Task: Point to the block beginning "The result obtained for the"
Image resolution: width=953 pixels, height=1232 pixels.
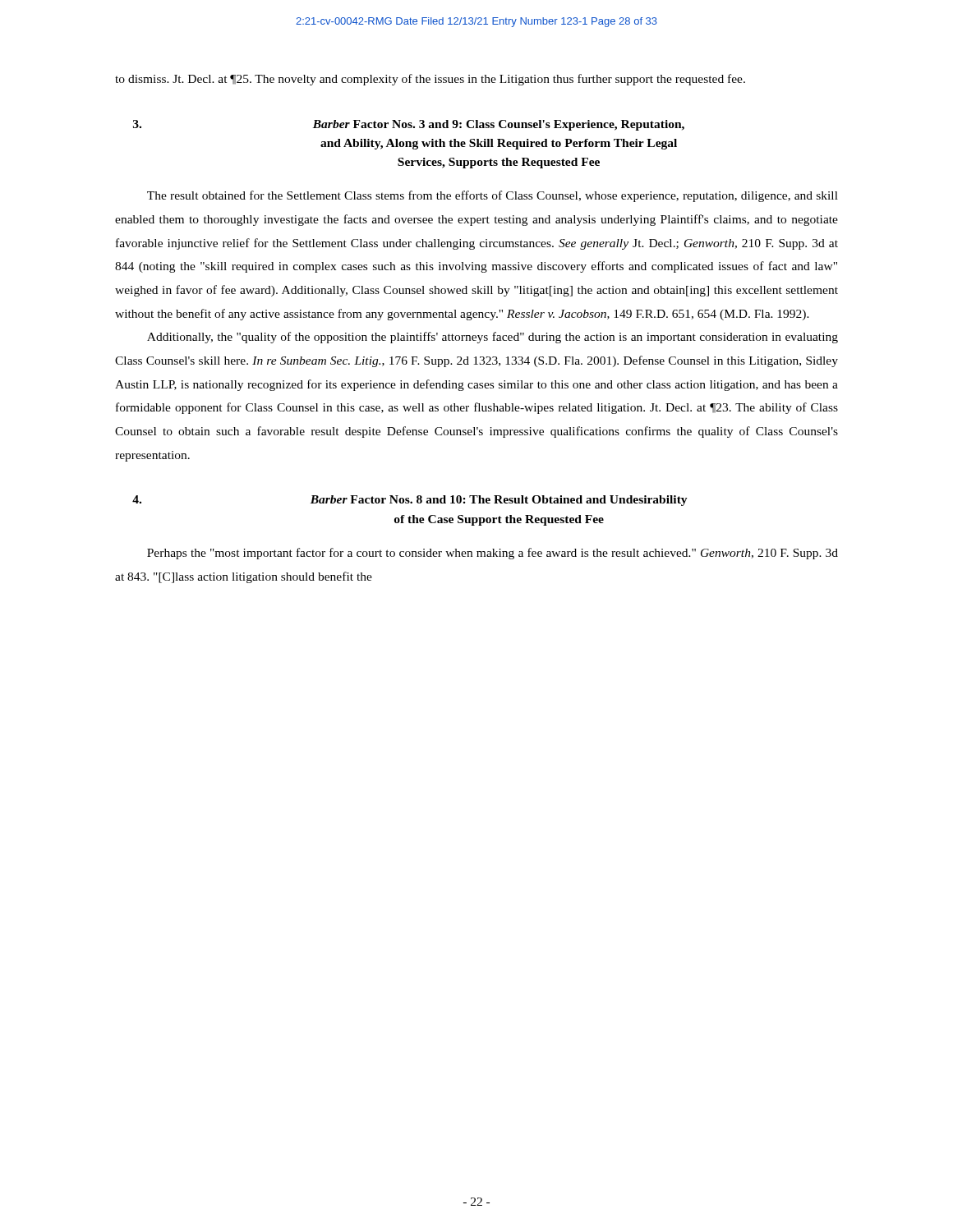Action: [x=476, y=255]
